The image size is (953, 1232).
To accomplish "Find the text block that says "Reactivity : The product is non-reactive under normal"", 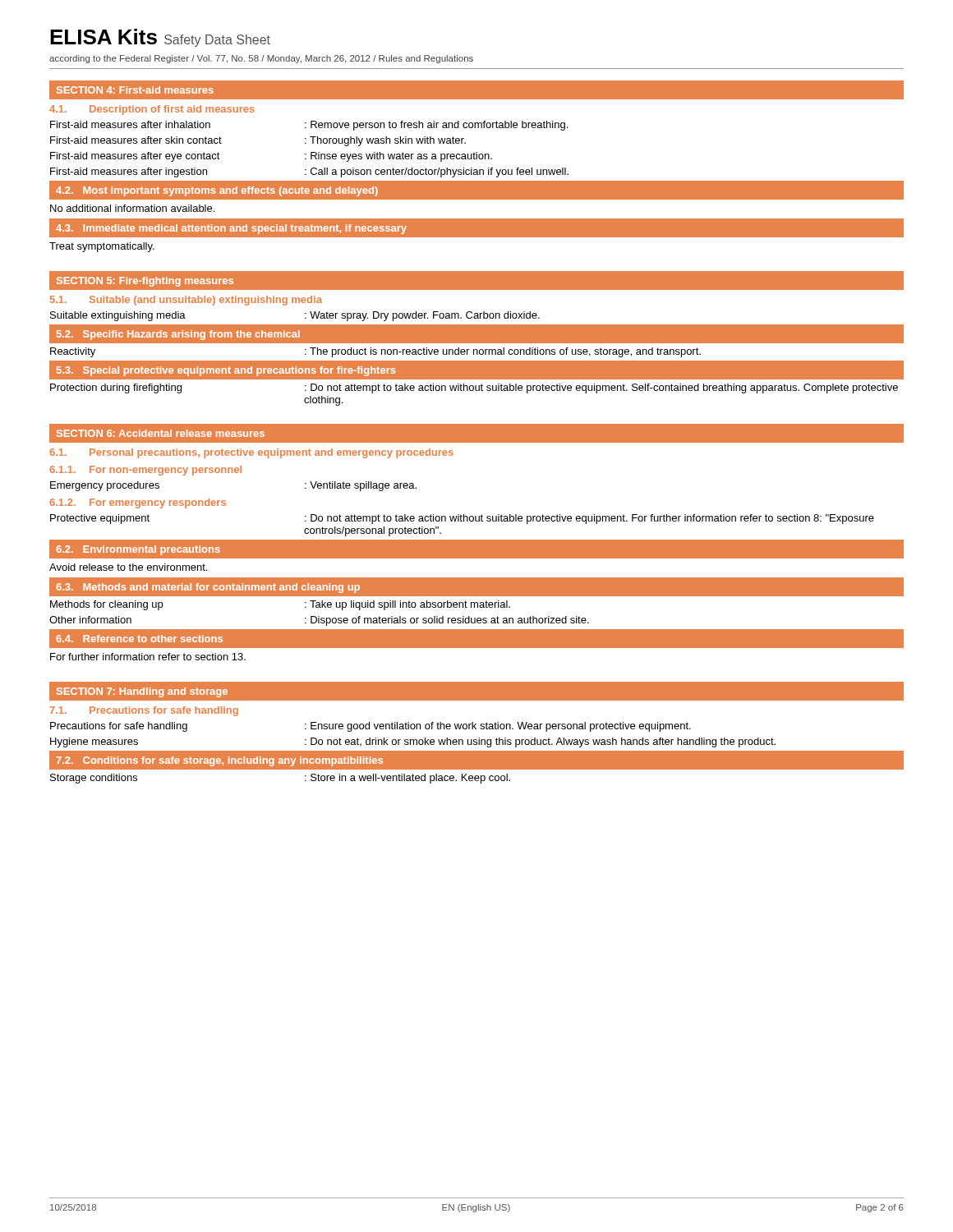I will (x=375, y=351).
